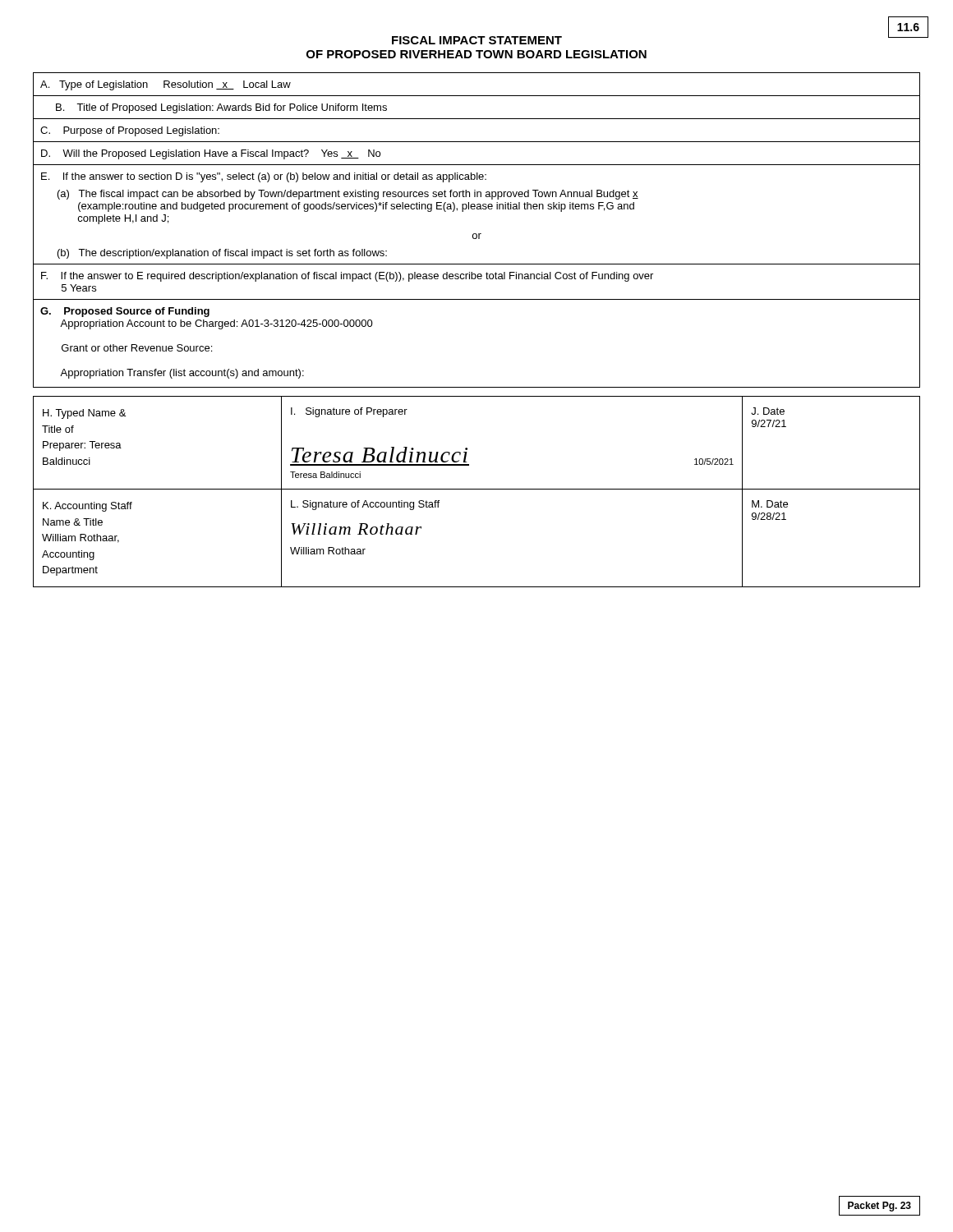Locate the table with the text "B. Title of"
This screenshot has height=1232, width=953.
(476, 230)
